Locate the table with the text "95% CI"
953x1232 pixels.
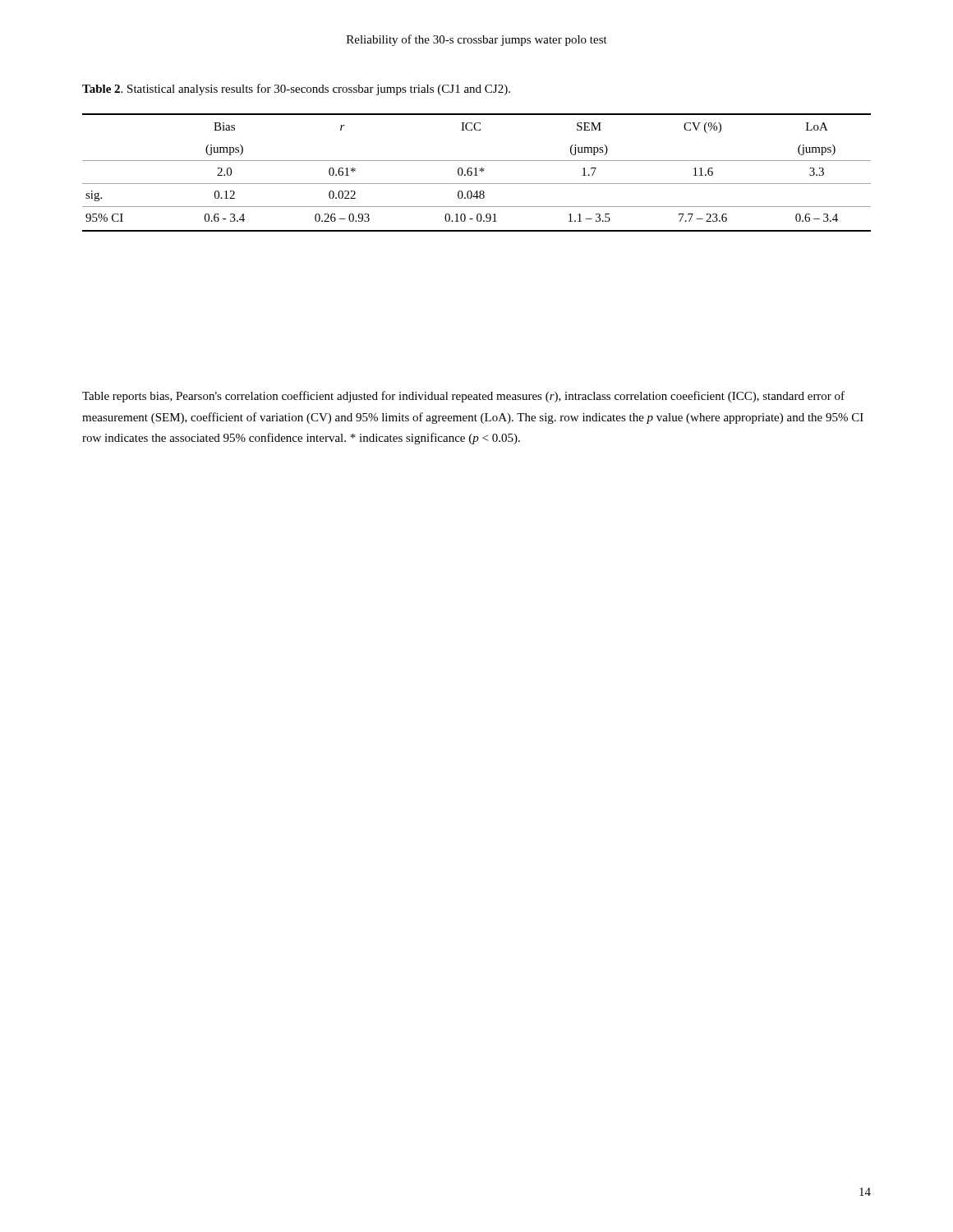[x=476, y=172]
